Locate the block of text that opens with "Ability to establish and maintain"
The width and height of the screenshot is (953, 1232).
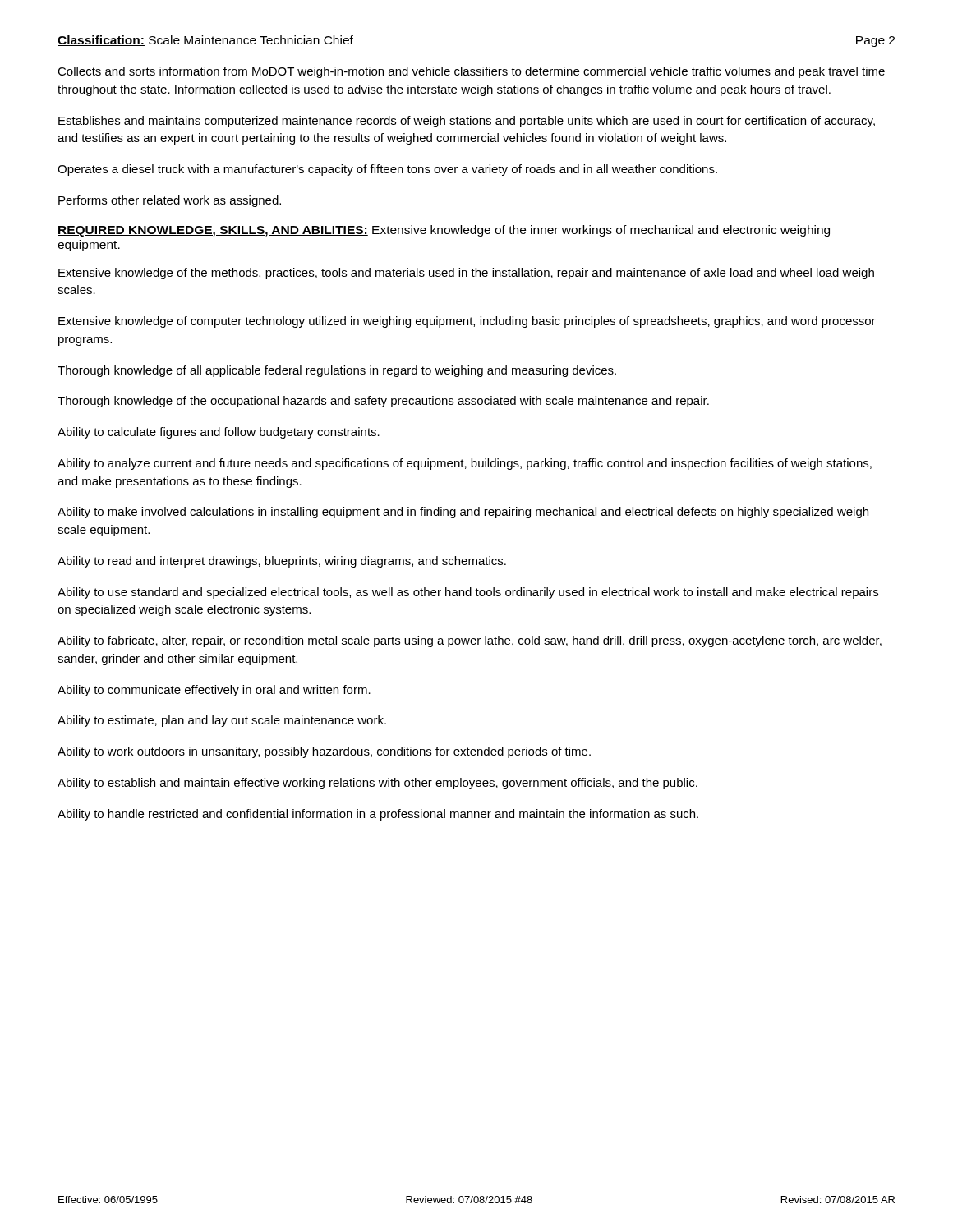pos(378,782)
